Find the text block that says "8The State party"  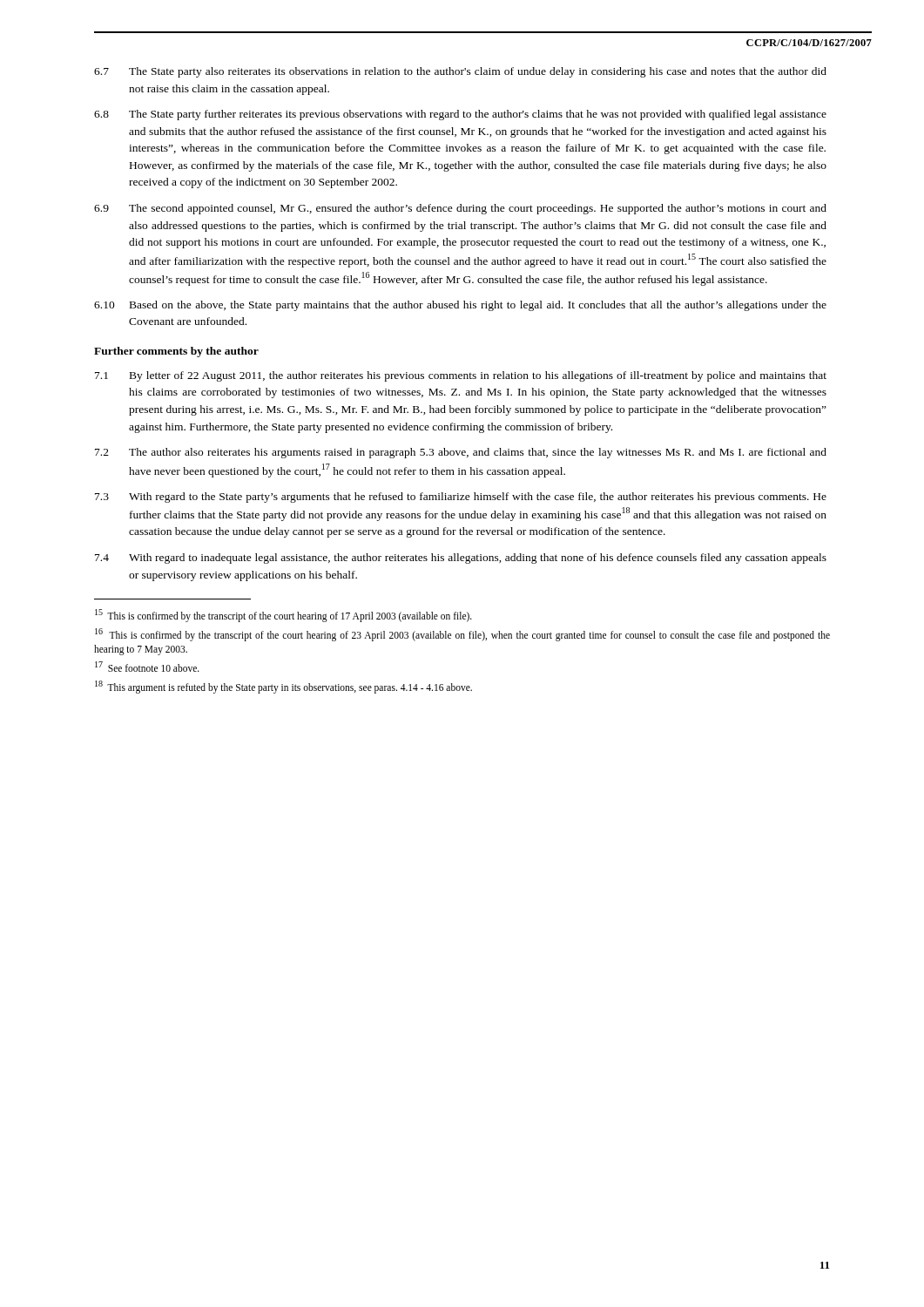460,148
